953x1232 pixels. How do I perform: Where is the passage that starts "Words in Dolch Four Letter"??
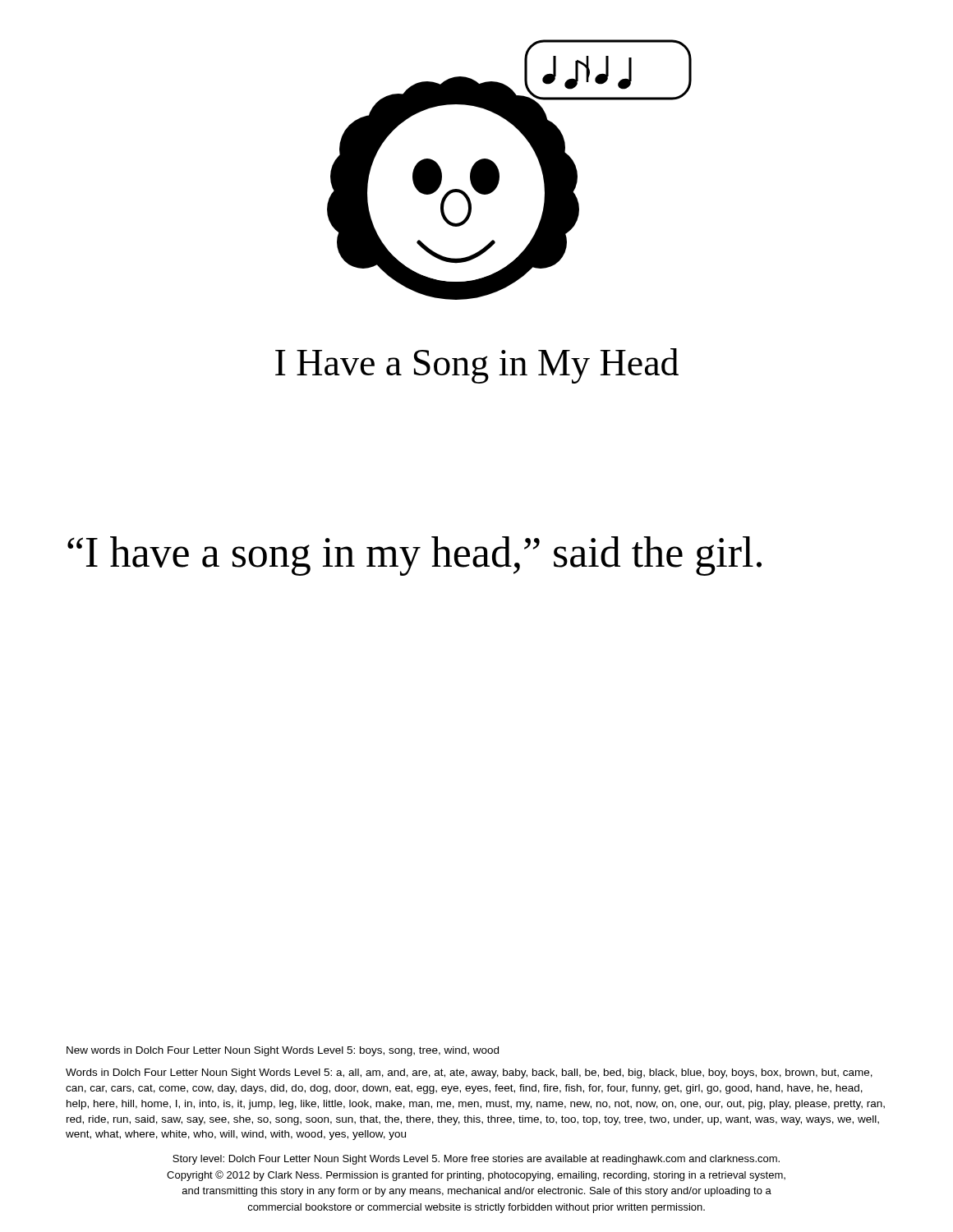(476, 1103)
